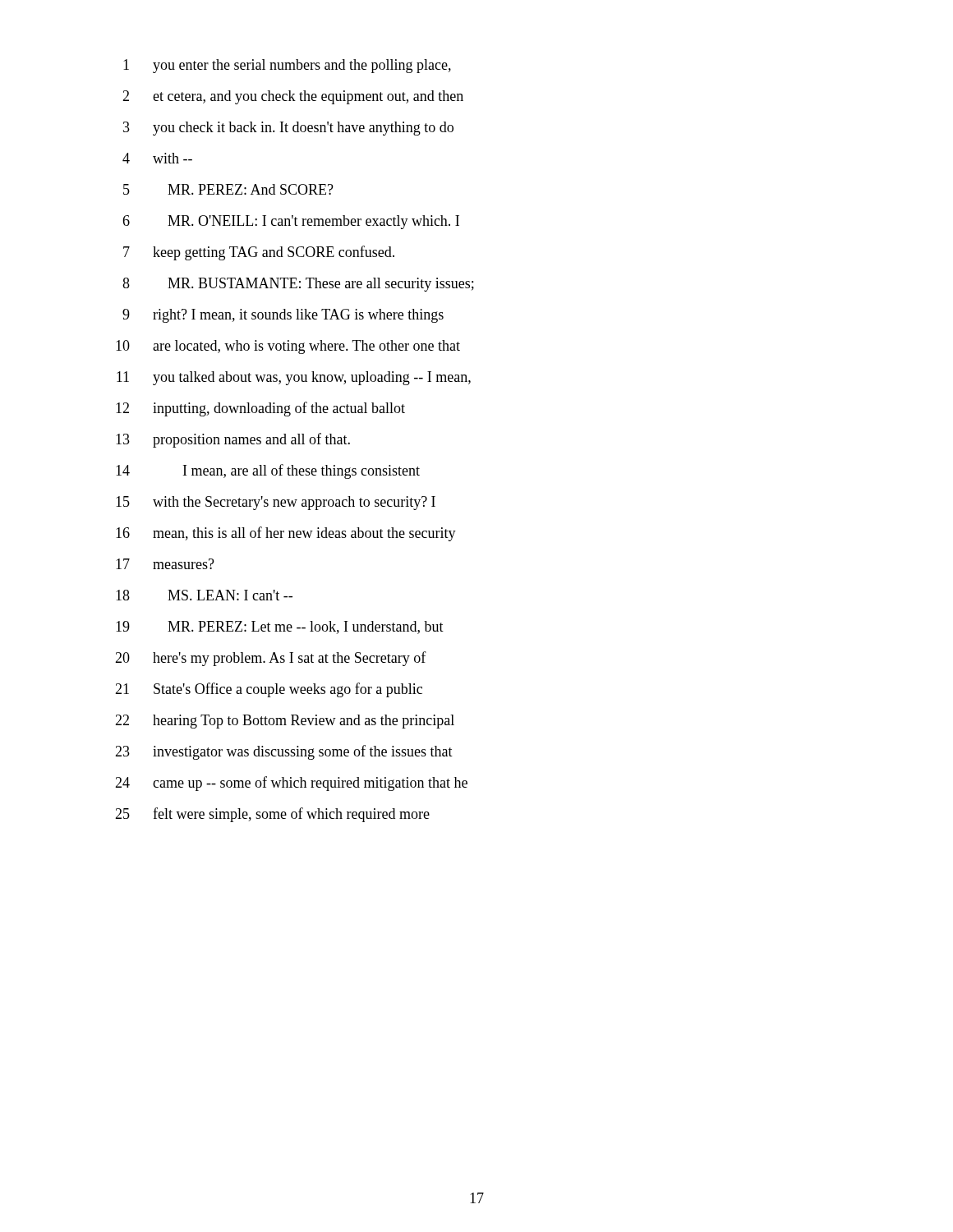Point to the passage starting "22 hearing Top to Bottom Review"

pos(277,720)
